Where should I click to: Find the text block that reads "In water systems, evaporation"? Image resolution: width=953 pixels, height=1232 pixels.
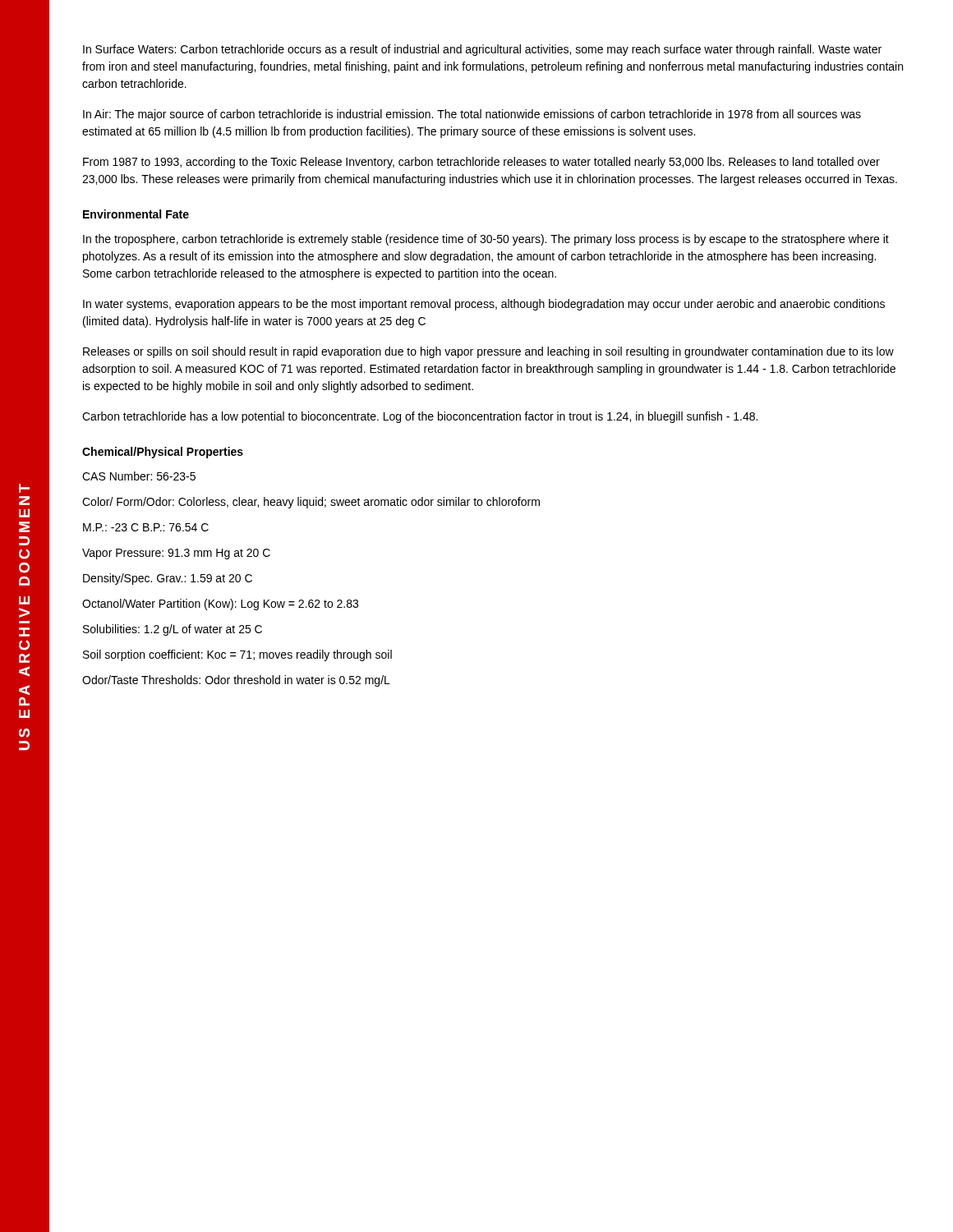point(484,312)
